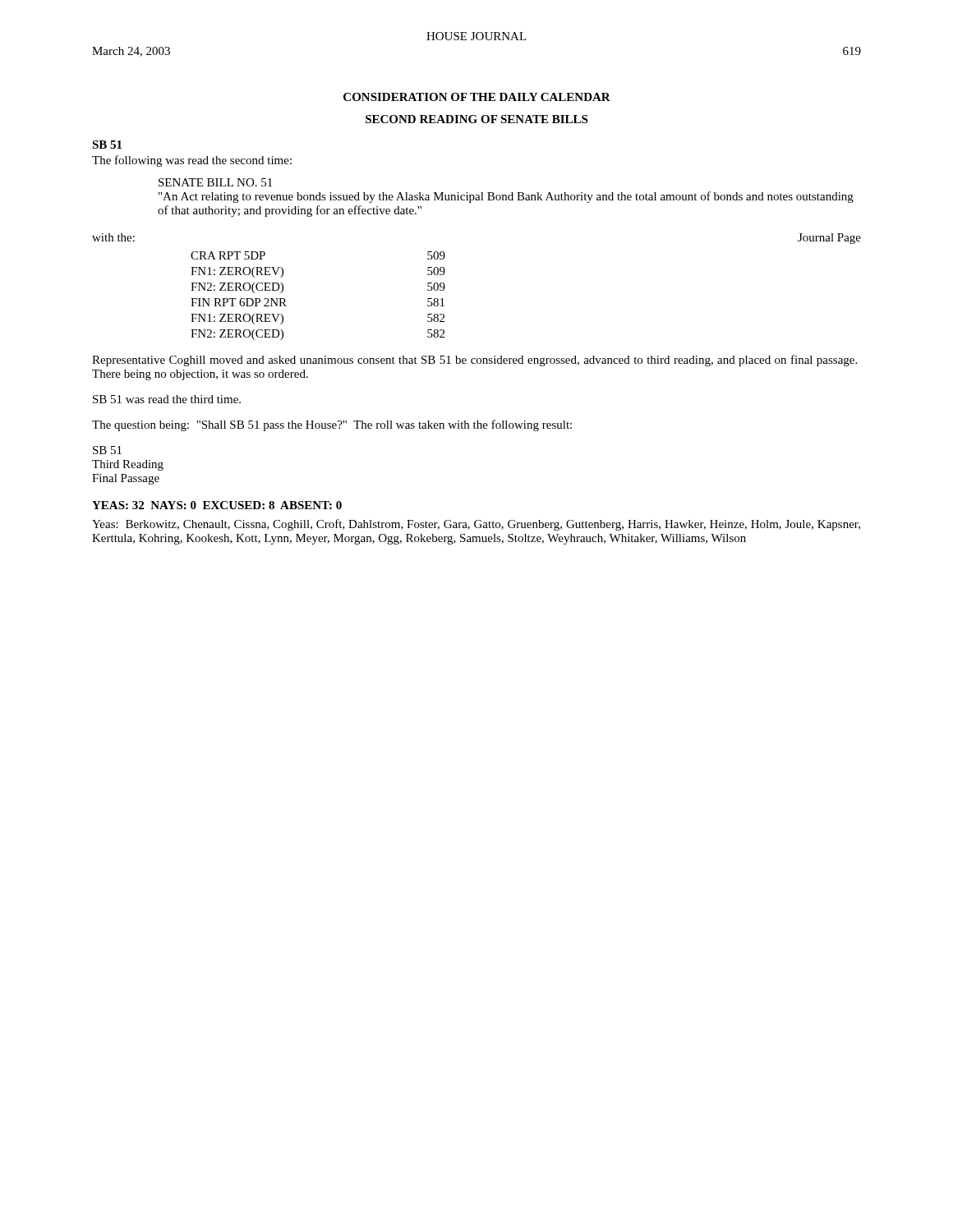The image size is (953, 1232).
Task: Locate the text block containing "Representative Coghill moved"
Action: [476, 367]
